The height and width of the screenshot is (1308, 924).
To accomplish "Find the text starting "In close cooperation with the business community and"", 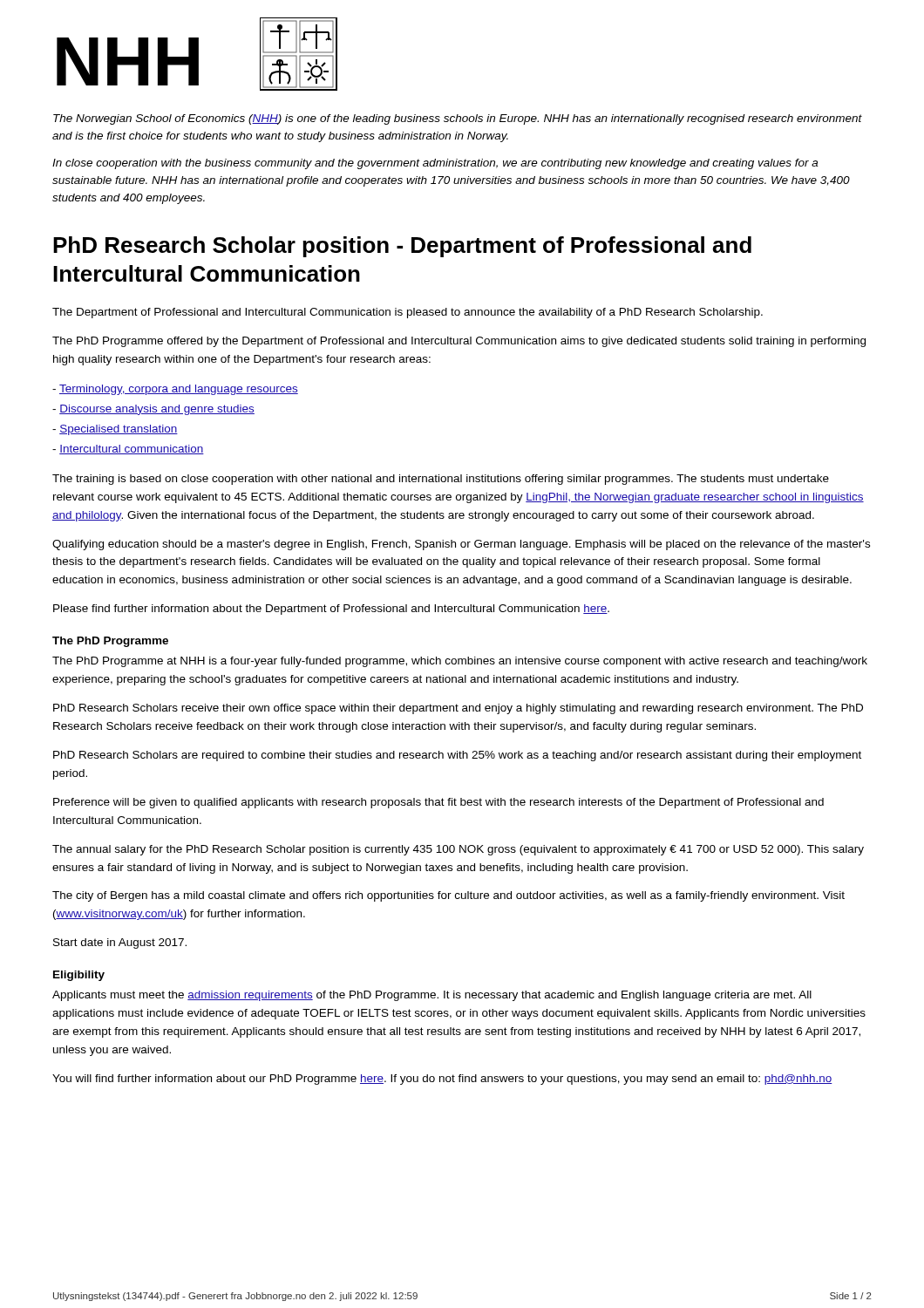I will (451, 180).
